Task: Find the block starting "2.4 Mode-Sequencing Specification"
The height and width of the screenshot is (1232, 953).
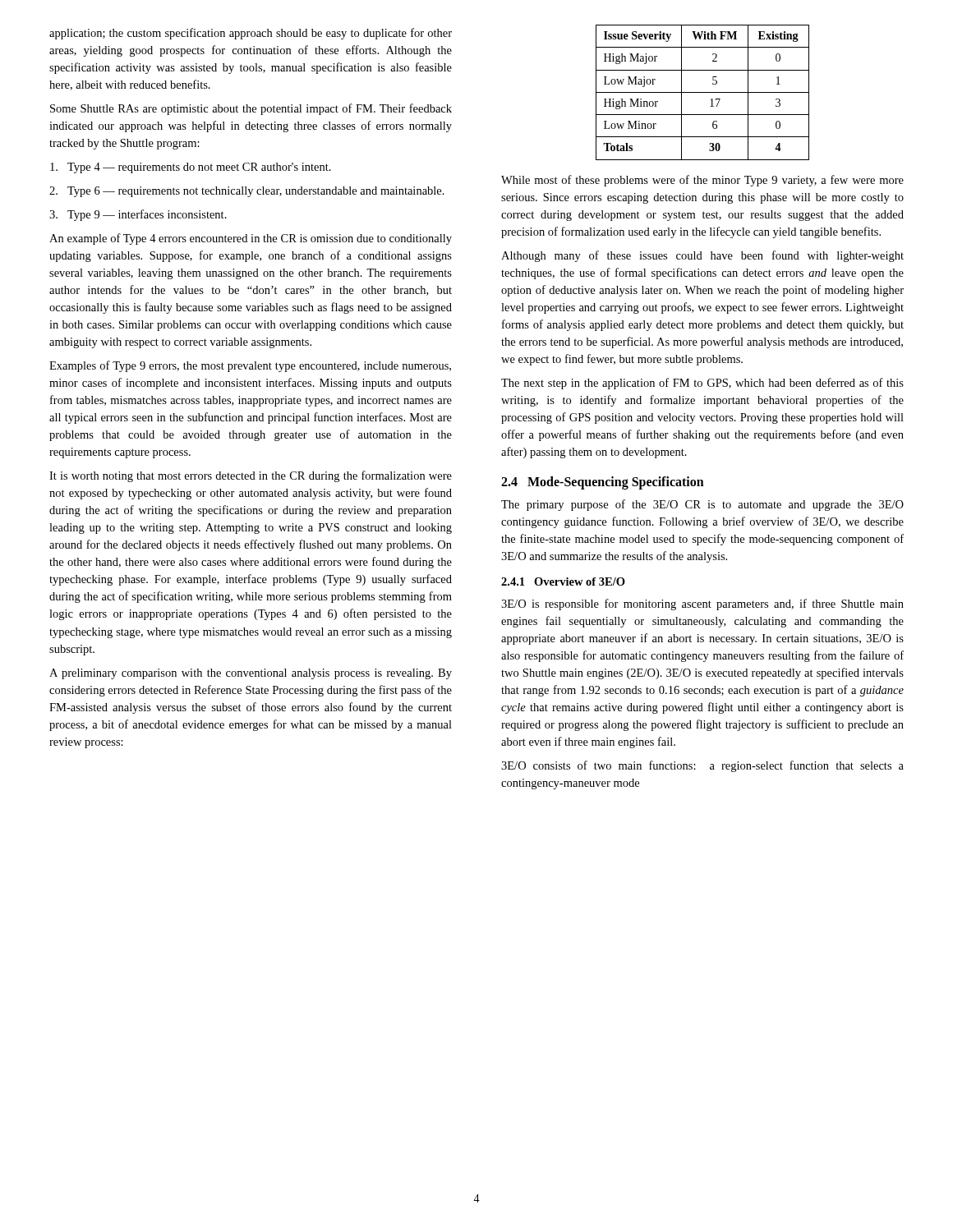Action: 702,482
